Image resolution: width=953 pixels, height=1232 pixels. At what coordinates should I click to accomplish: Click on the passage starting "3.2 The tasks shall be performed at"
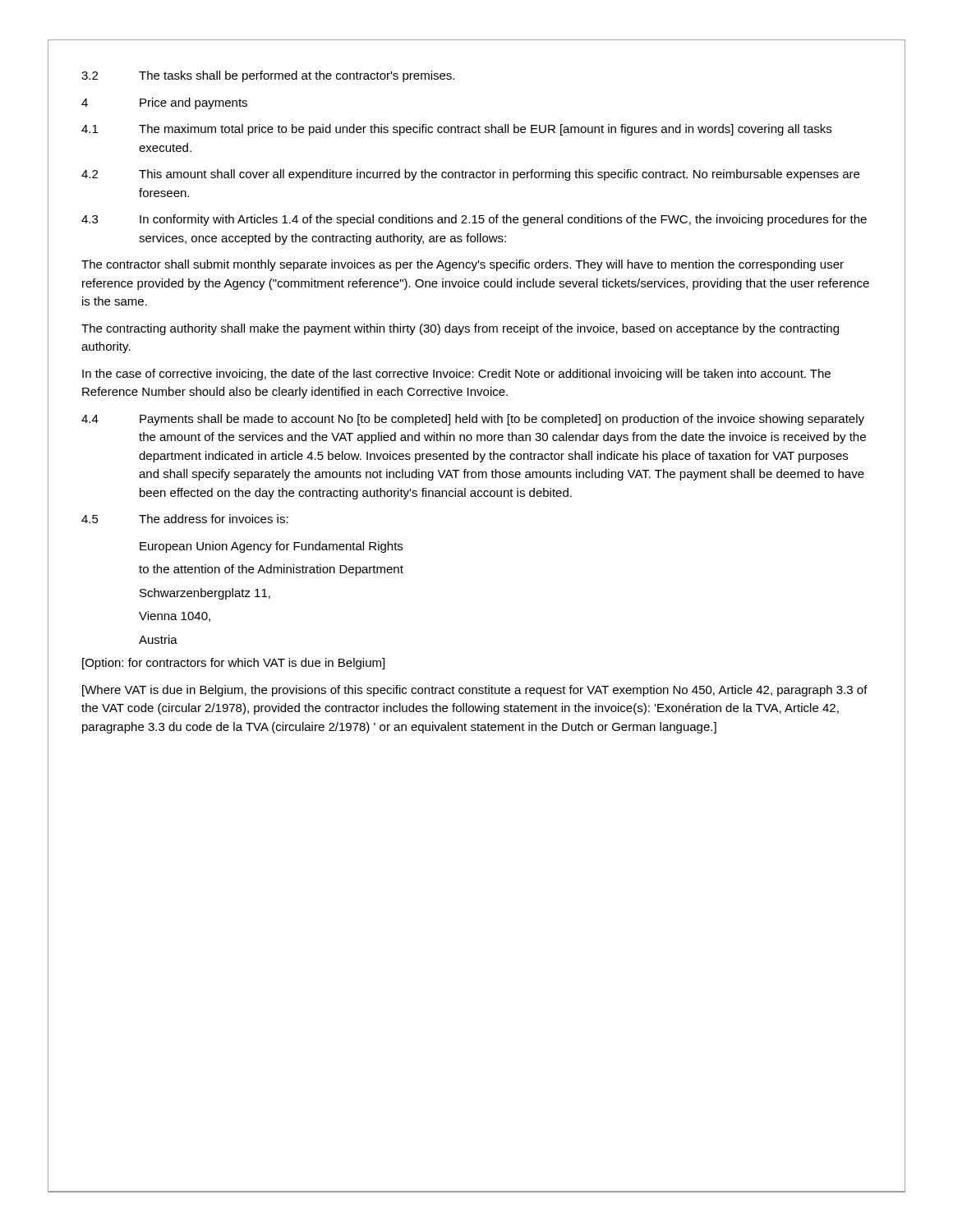[x=268, y=76]
